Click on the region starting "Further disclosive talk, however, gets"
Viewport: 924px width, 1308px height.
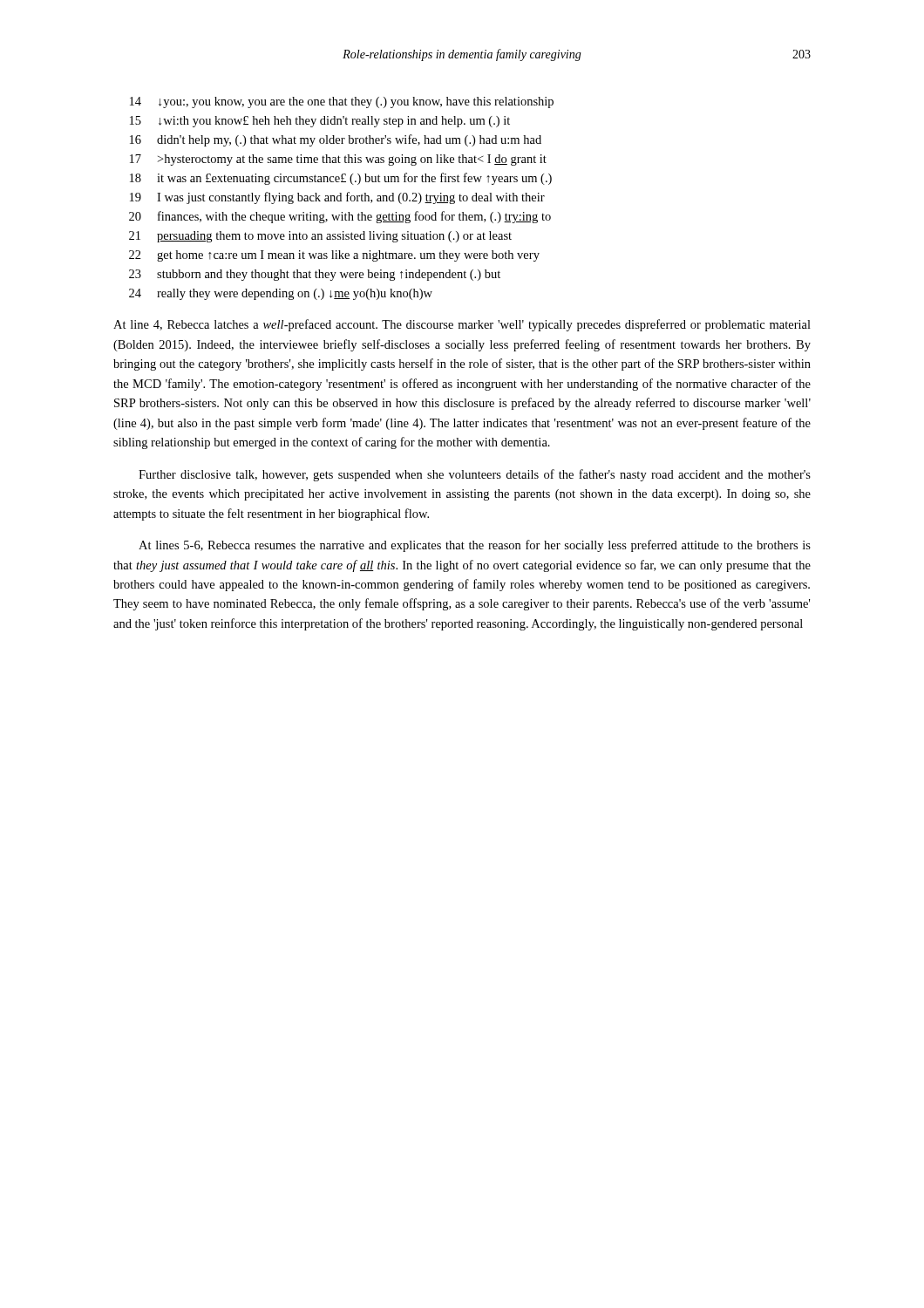coord(462,494)
